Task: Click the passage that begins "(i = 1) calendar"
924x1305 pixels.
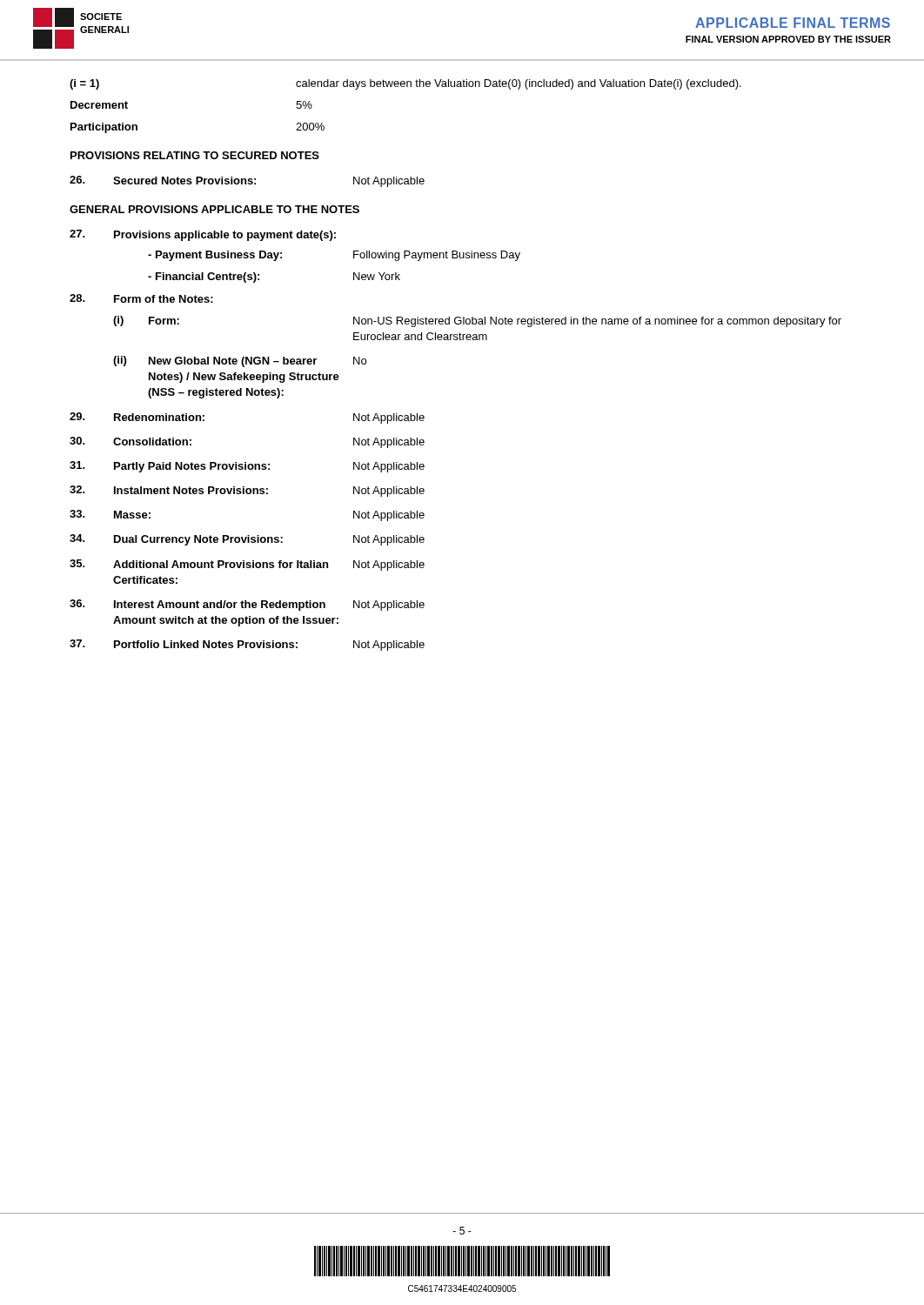Action: [x=473, y=83]
